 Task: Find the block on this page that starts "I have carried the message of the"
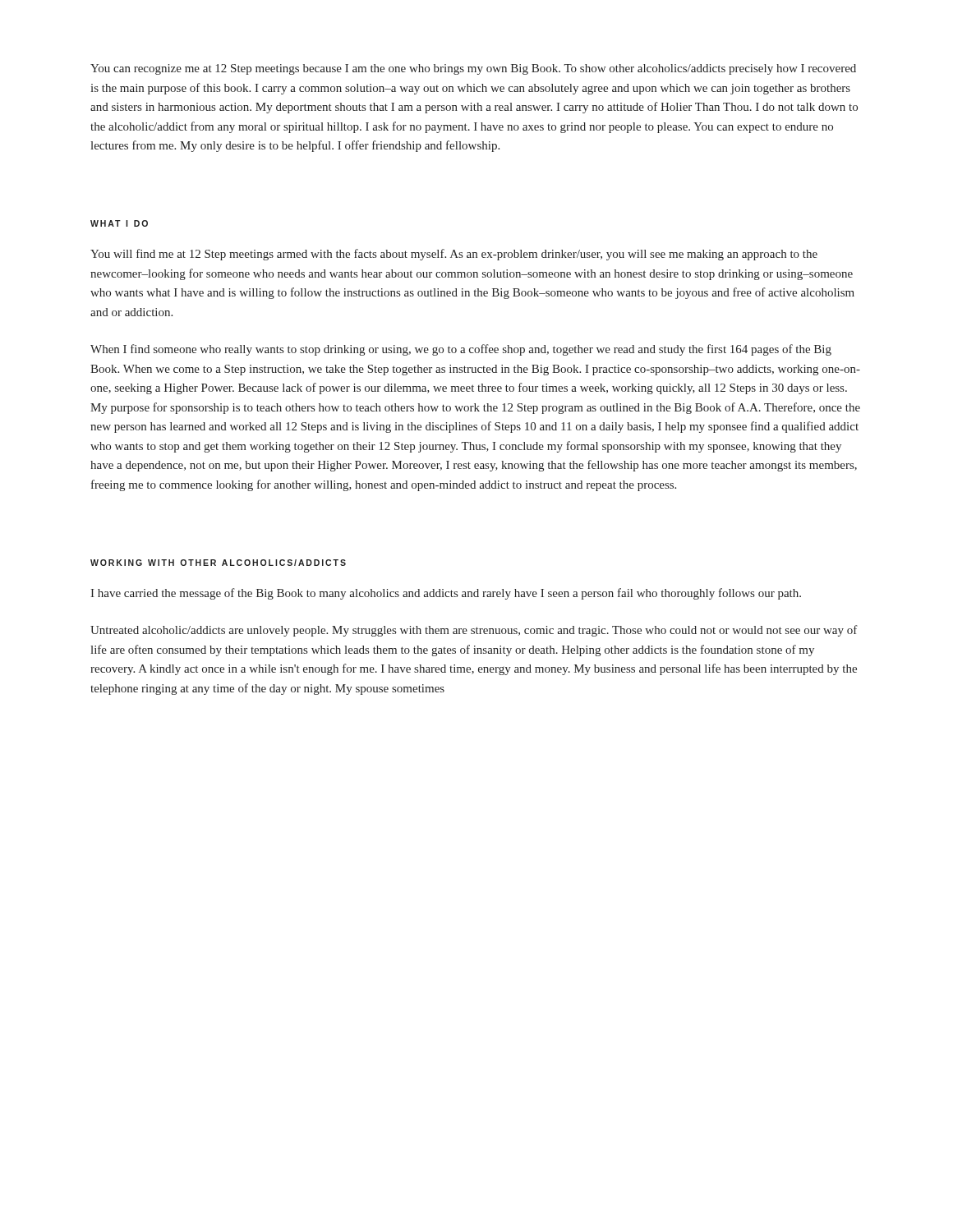pyautogui.click(x=446, y=593)
